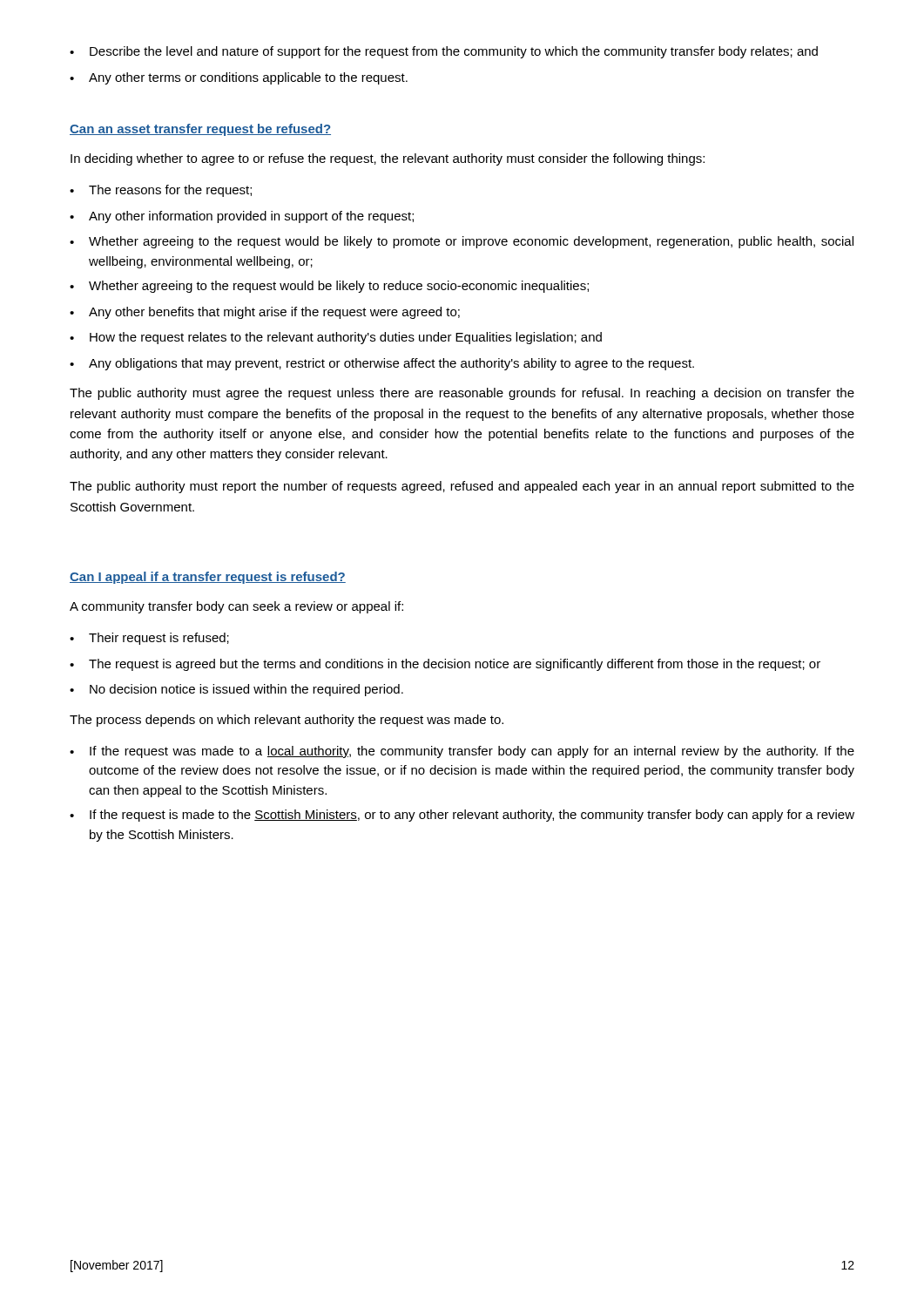The height and width of the screenshot is (1307, 924).
Task: Navigate to the text starting "Can an asset transfer"
Action: tap(200, 129)
